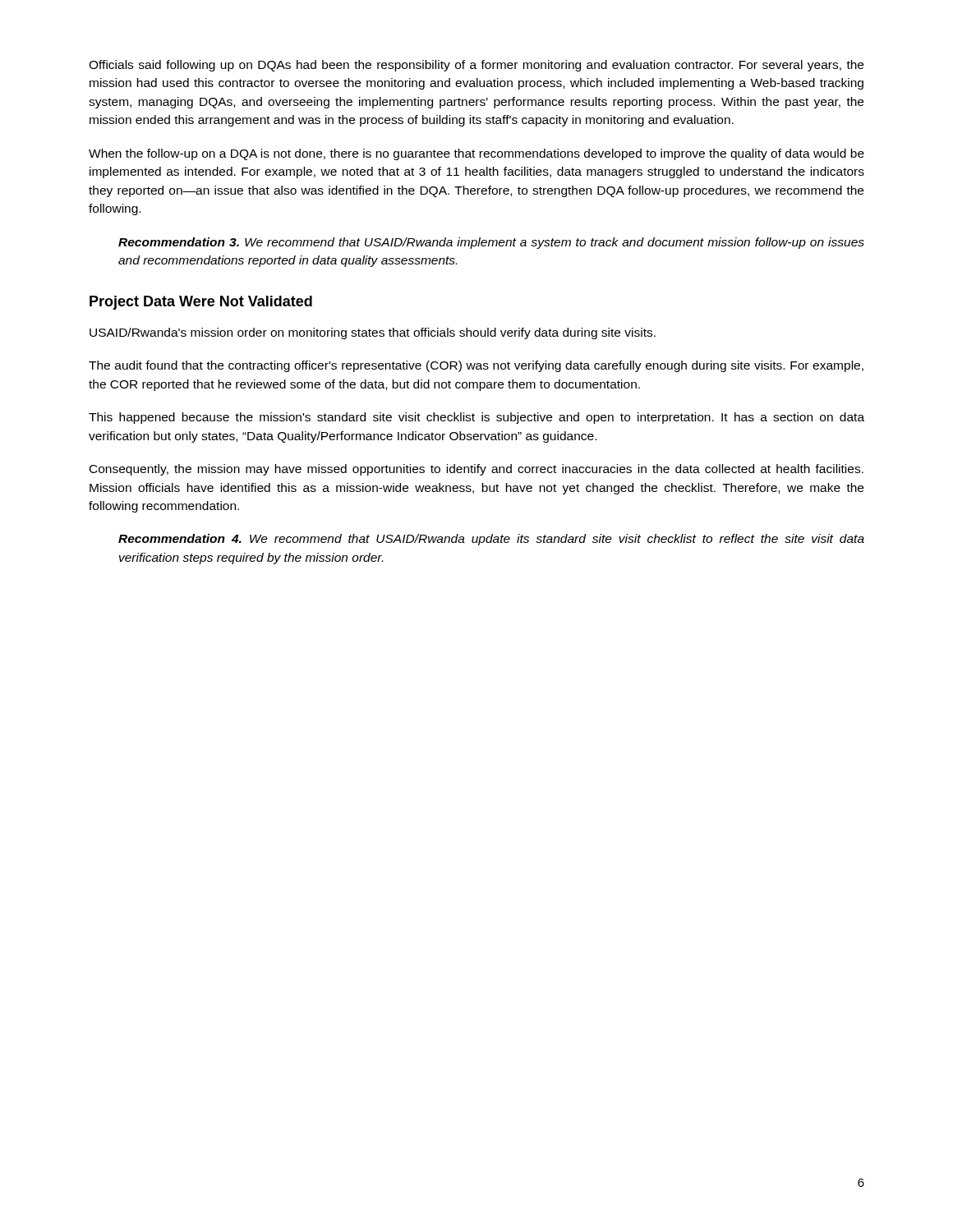Find the element starting "When the follow-up on a DQA is not"
The height and width of the screenshot is (1232, 953).
point(476,181)
